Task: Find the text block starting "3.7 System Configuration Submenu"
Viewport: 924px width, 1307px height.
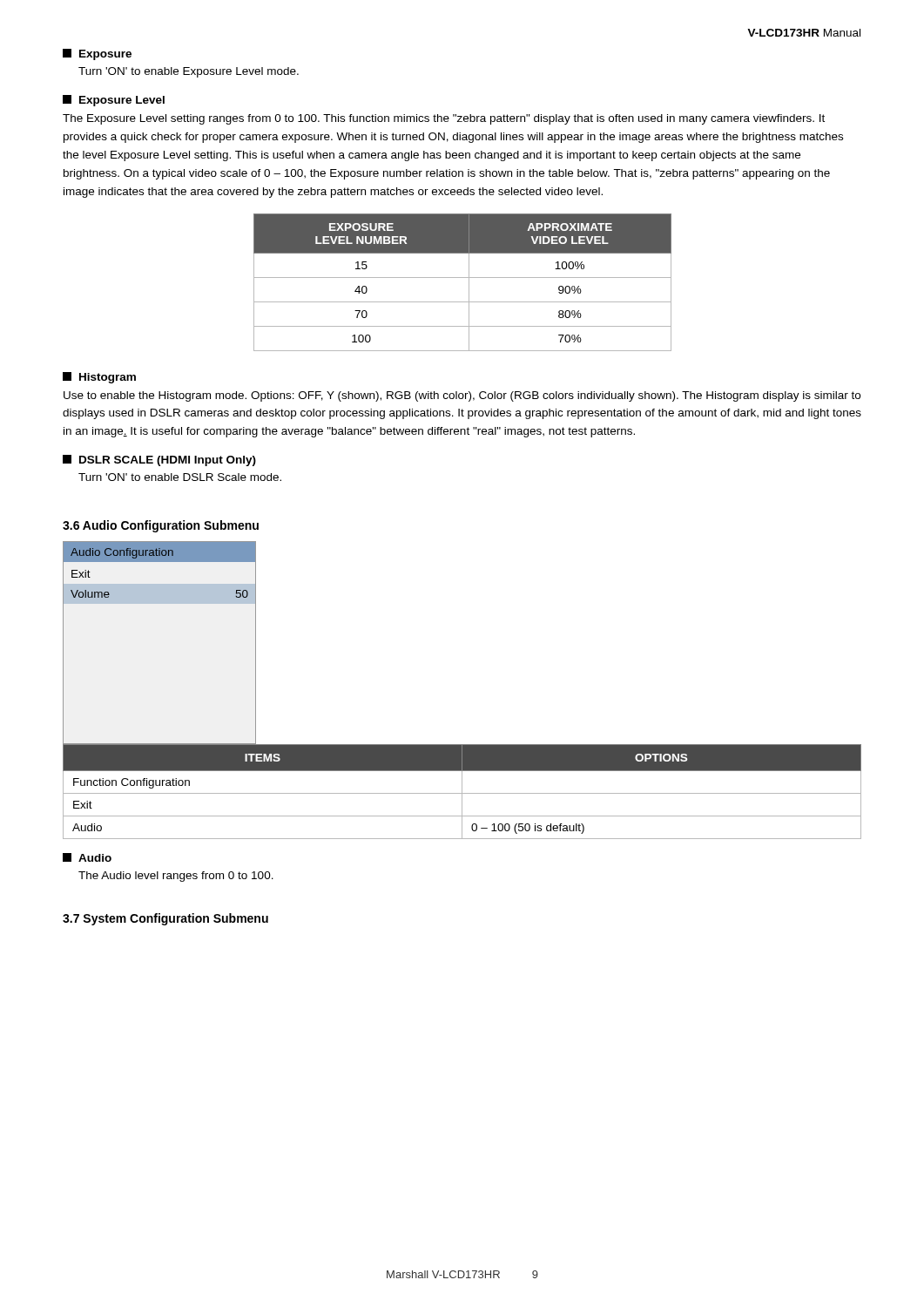Action: (166, 918)
